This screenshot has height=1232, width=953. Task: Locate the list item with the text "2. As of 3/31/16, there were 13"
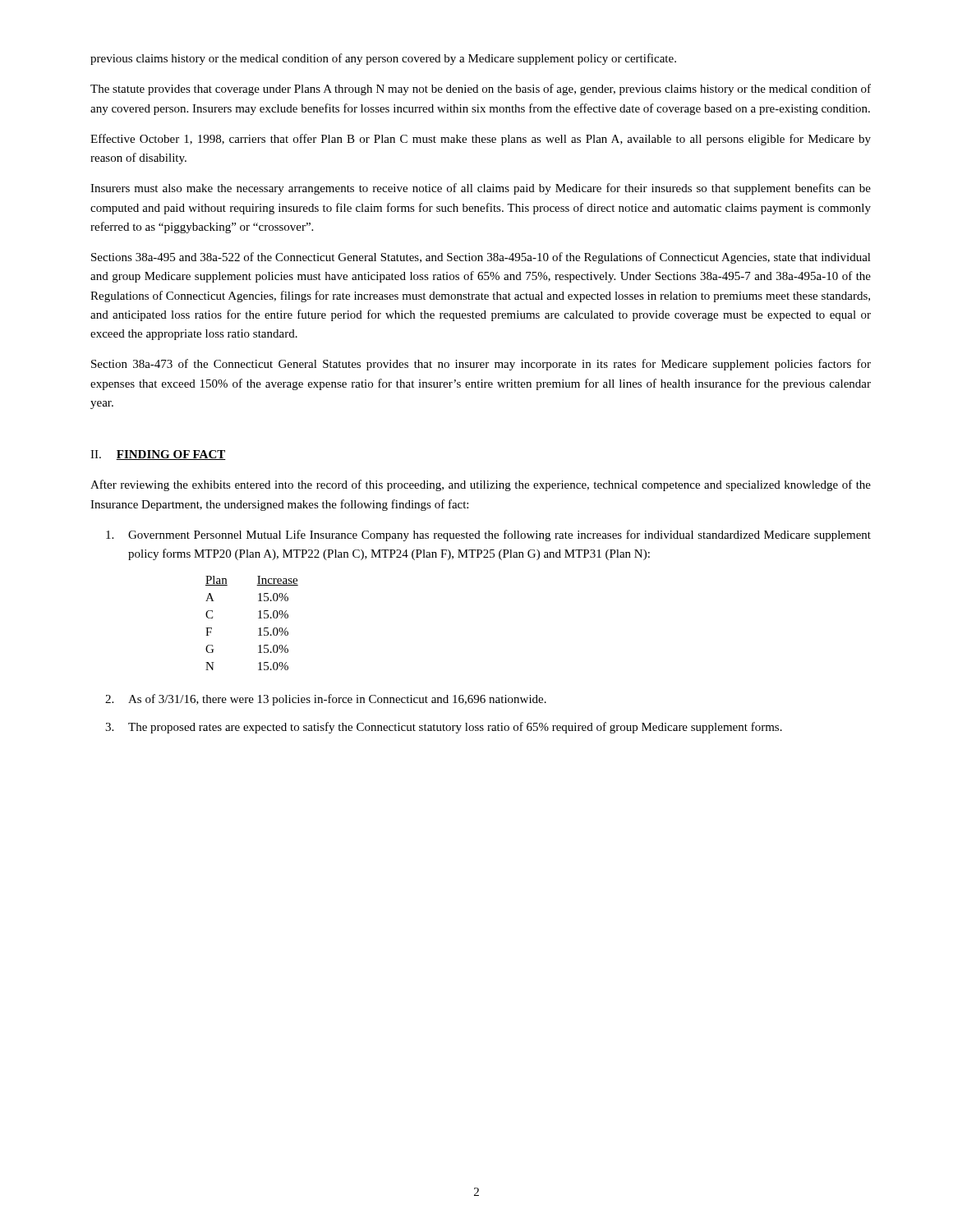coord(488,700)
